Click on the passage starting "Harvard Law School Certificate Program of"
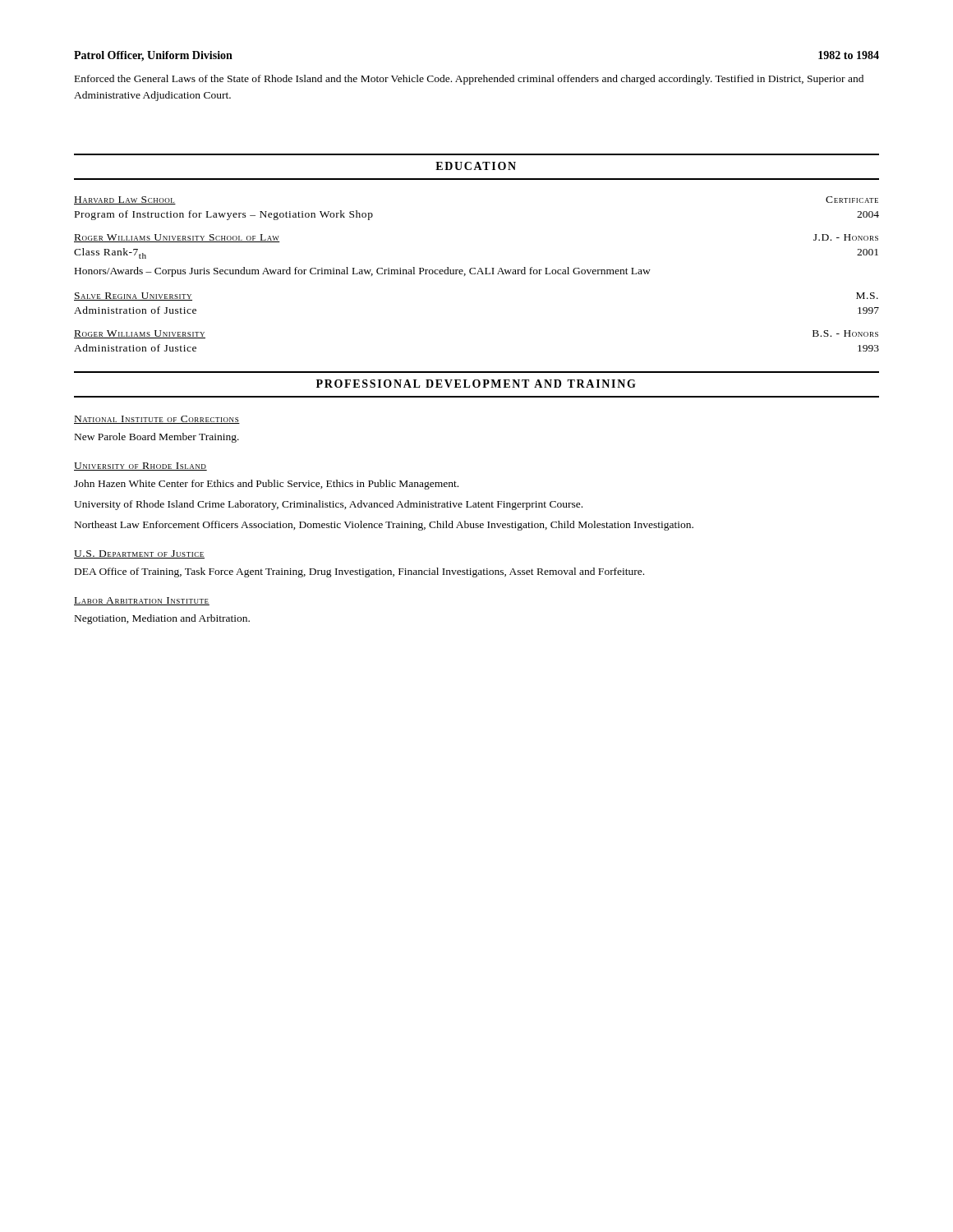The height and width of the screenshot is (1232, 953). 126,201
